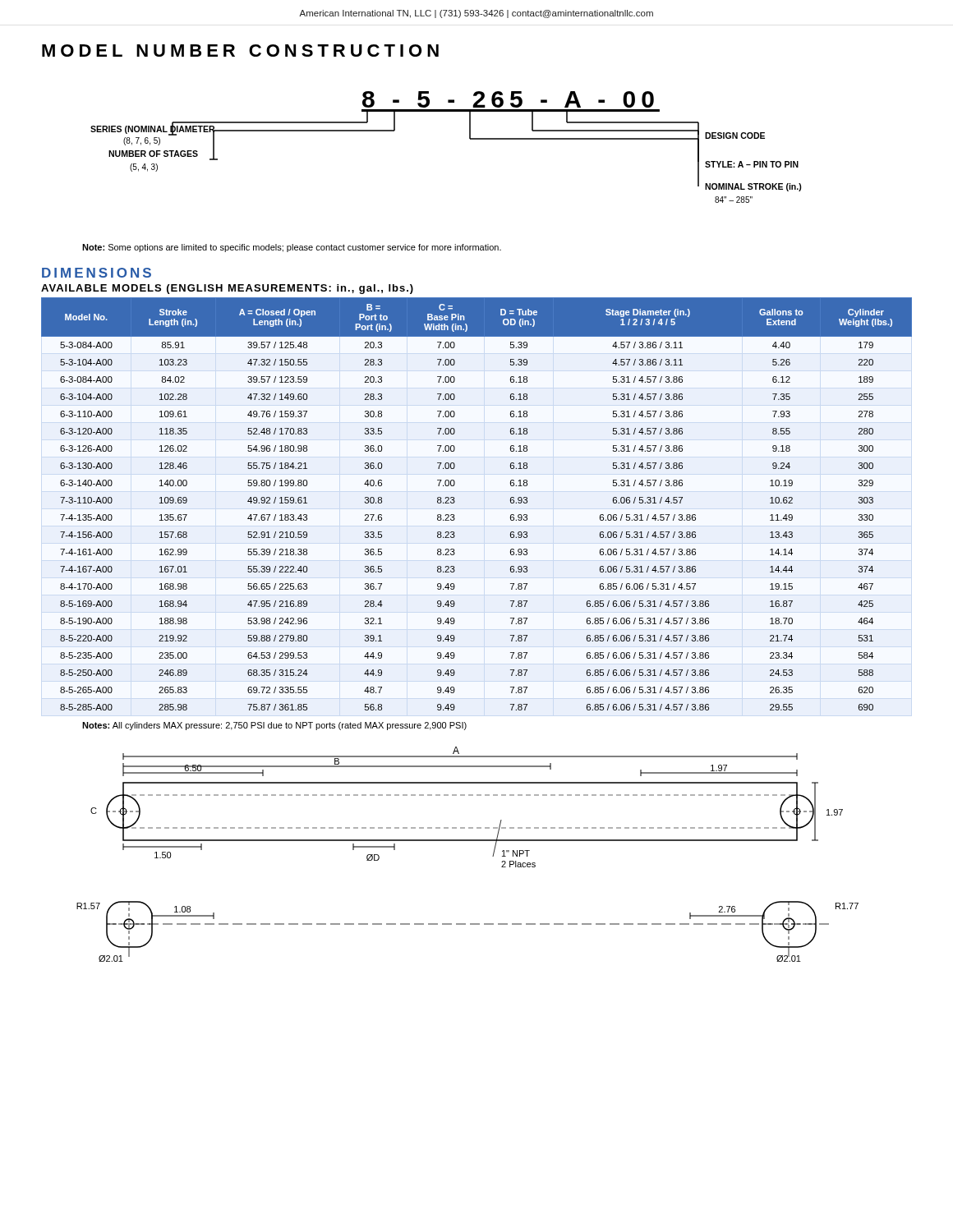Find the title that says "MODEL NUMBER CONSTRUCTION"
This screenshot has height=1232, width=953.
point(242,51)
